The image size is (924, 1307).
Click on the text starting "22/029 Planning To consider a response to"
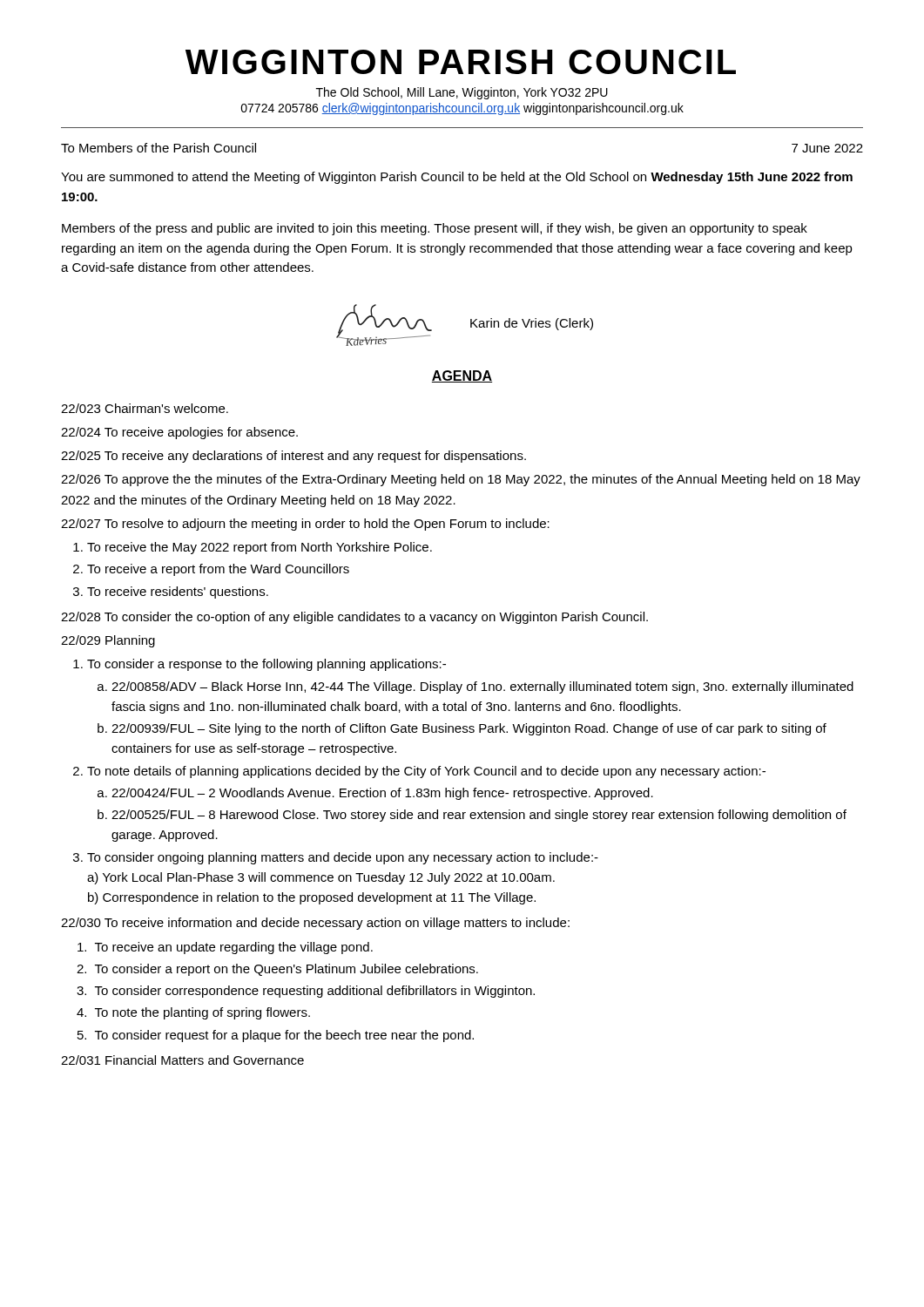pos(462,769)
